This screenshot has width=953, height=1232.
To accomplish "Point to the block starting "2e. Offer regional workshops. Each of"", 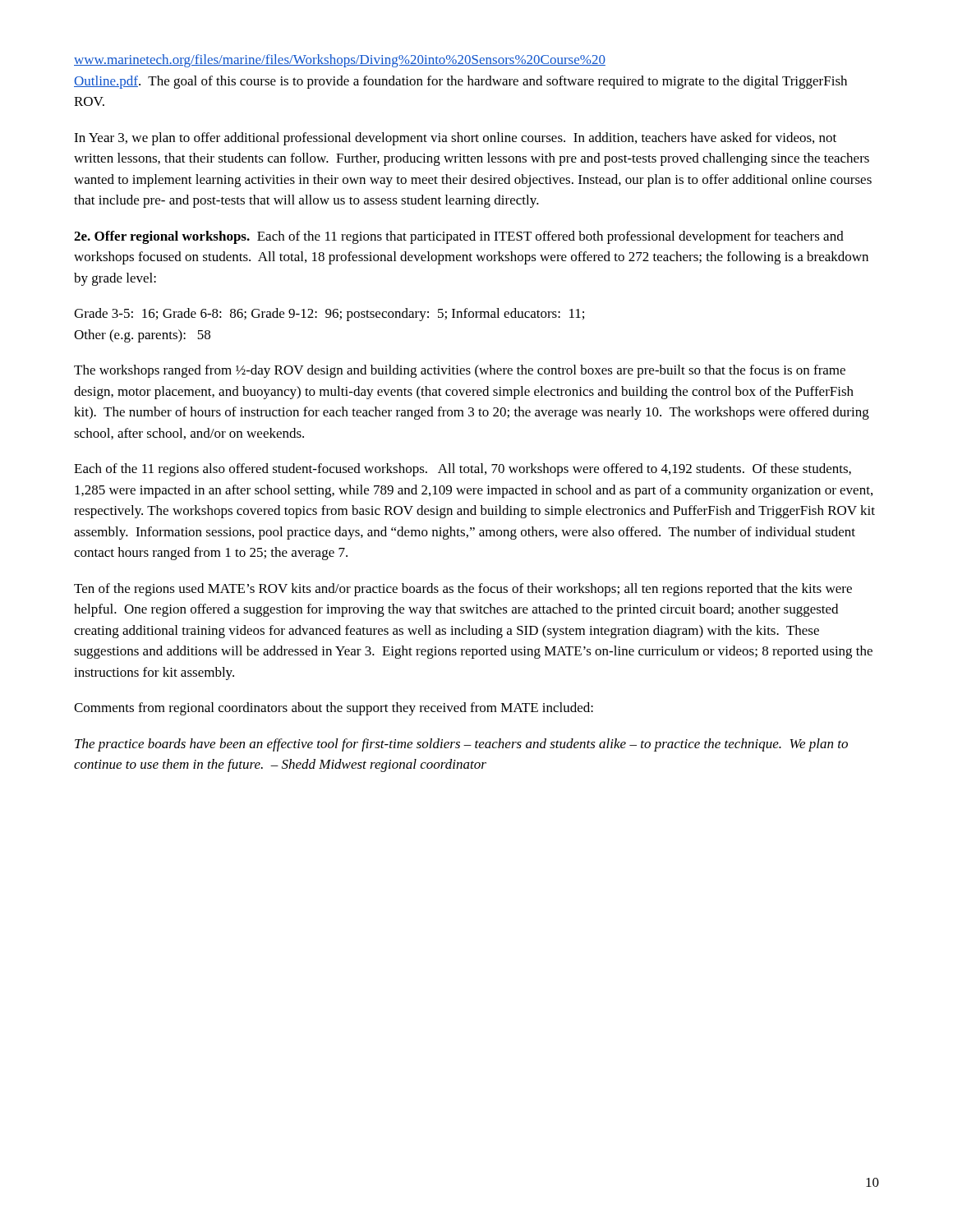I will pos(471,257).
